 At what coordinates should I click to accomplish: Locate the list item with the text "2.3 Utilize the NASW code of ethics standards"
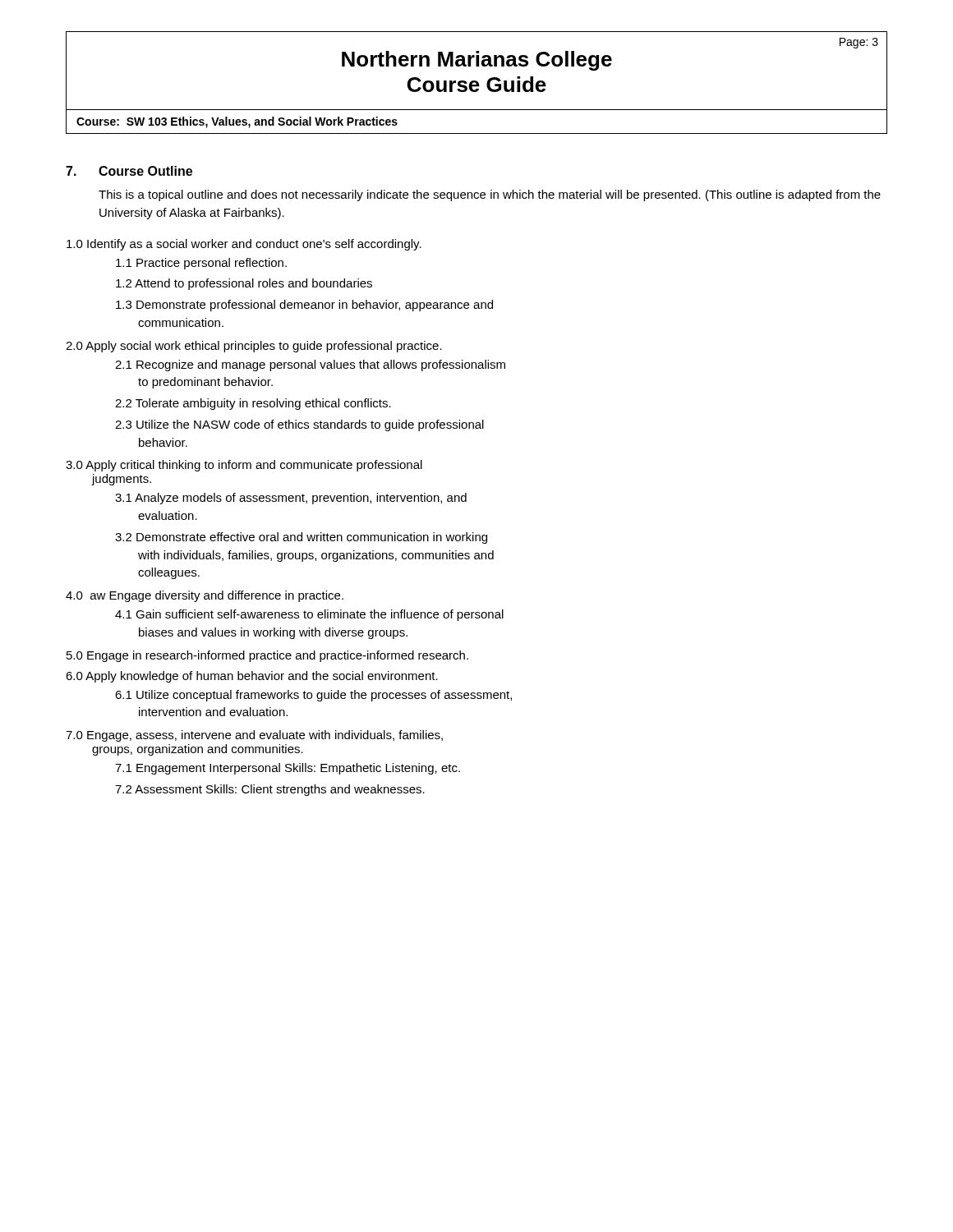point(300,433)
